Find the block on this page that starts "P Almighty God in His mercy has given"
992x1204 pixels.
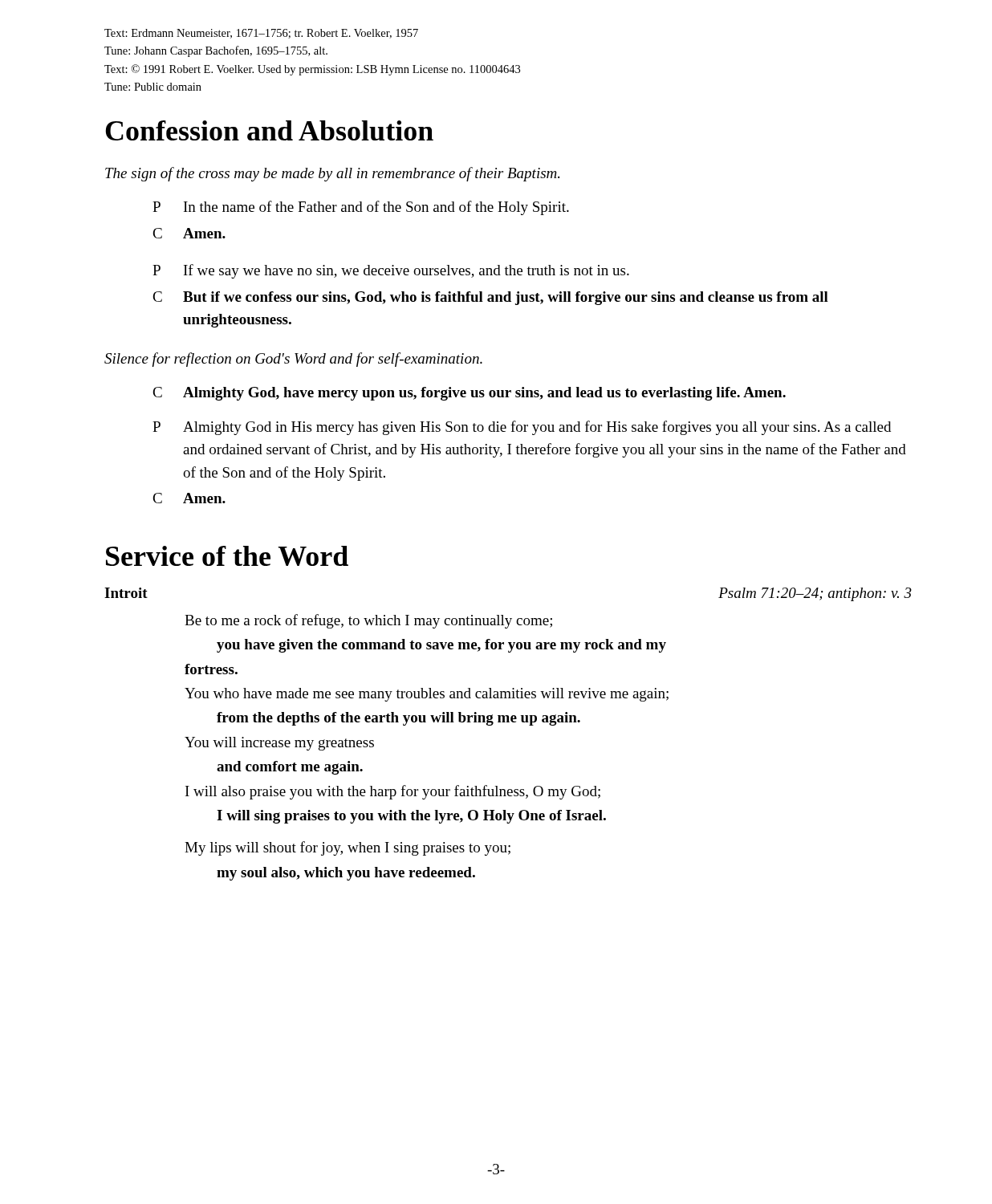(532, 450)
